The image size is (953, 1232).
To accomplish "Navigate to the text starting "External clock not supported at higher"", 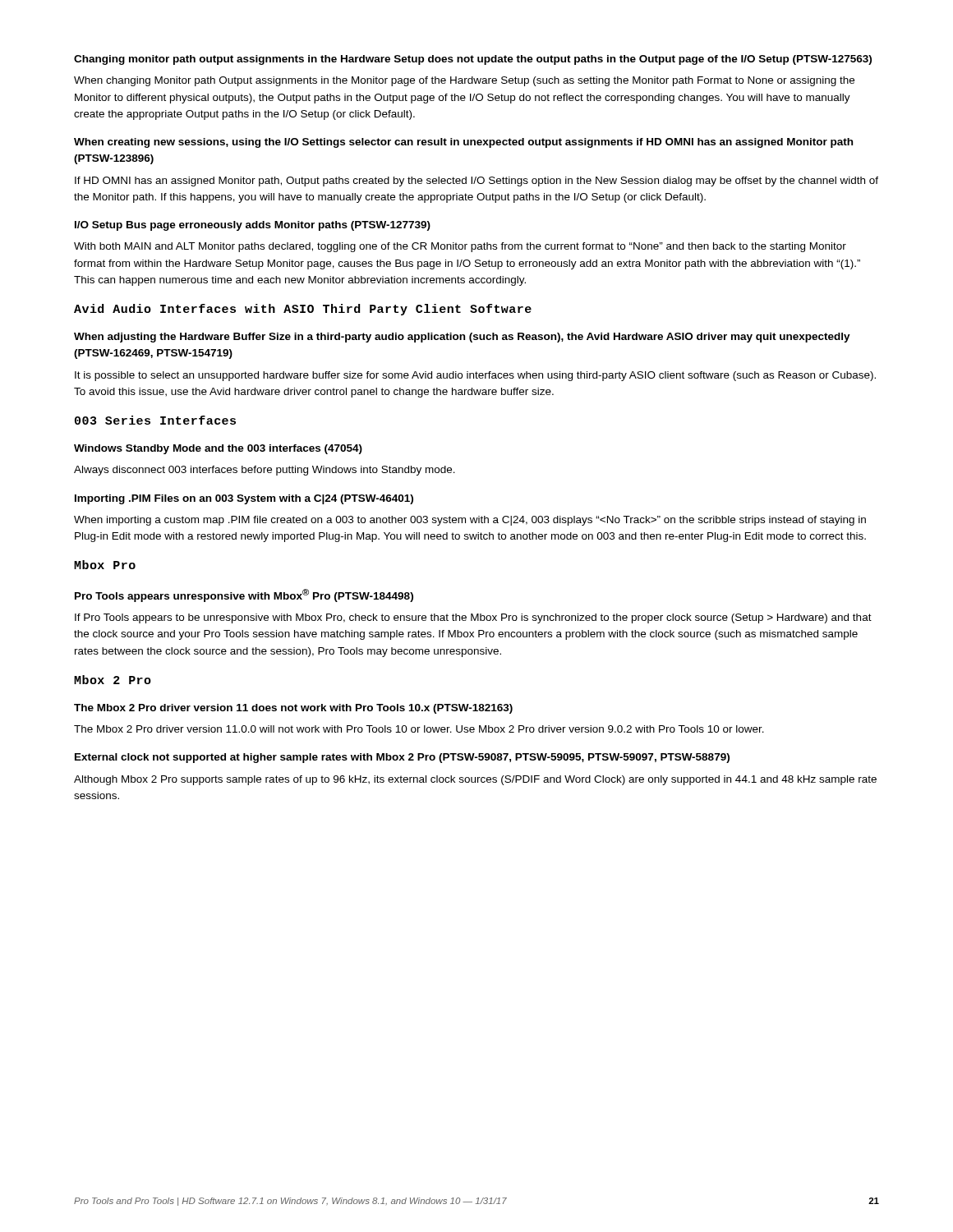I will pos(402,757).
